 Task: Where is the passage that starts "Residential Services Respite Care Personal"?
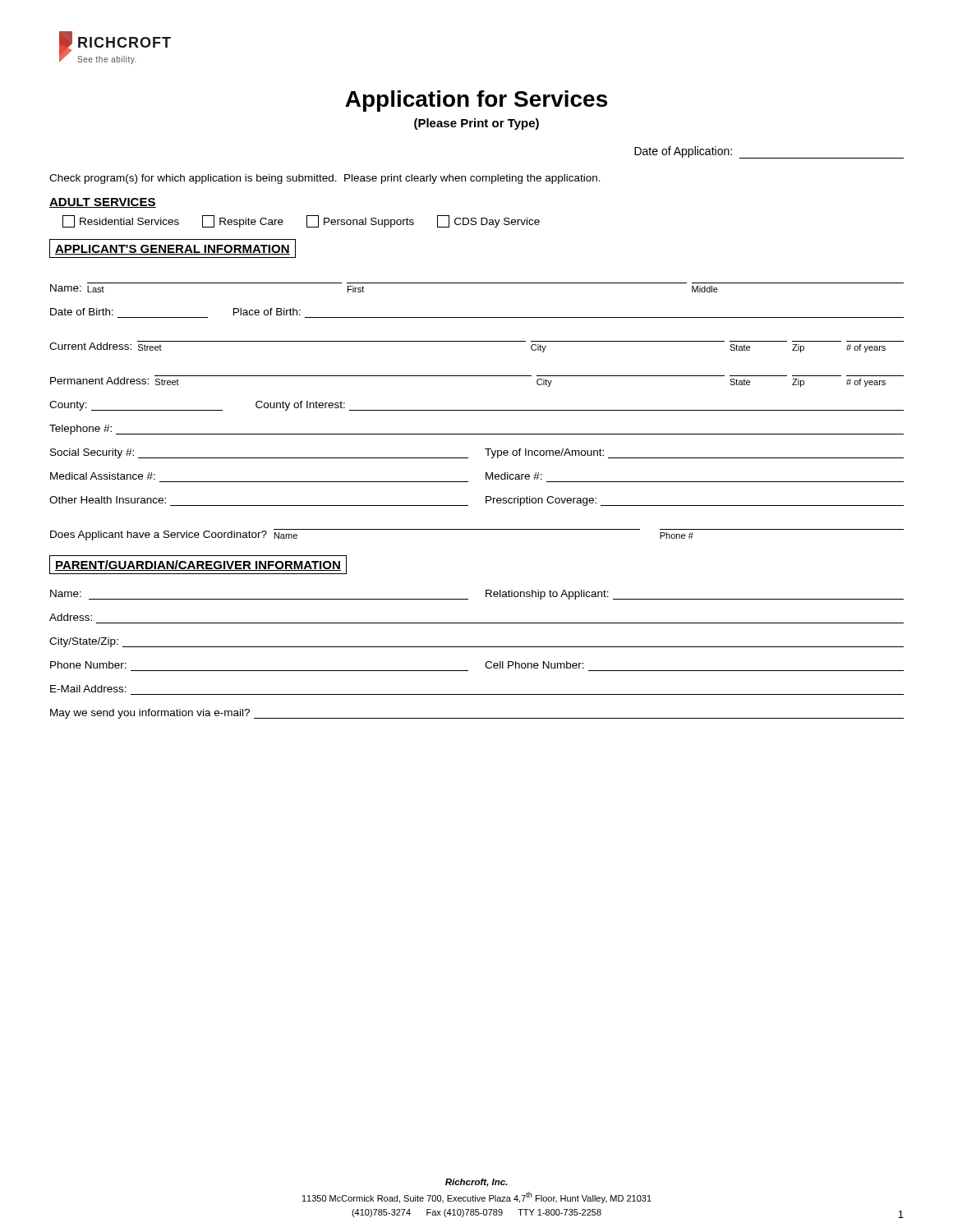pos(301,222)
